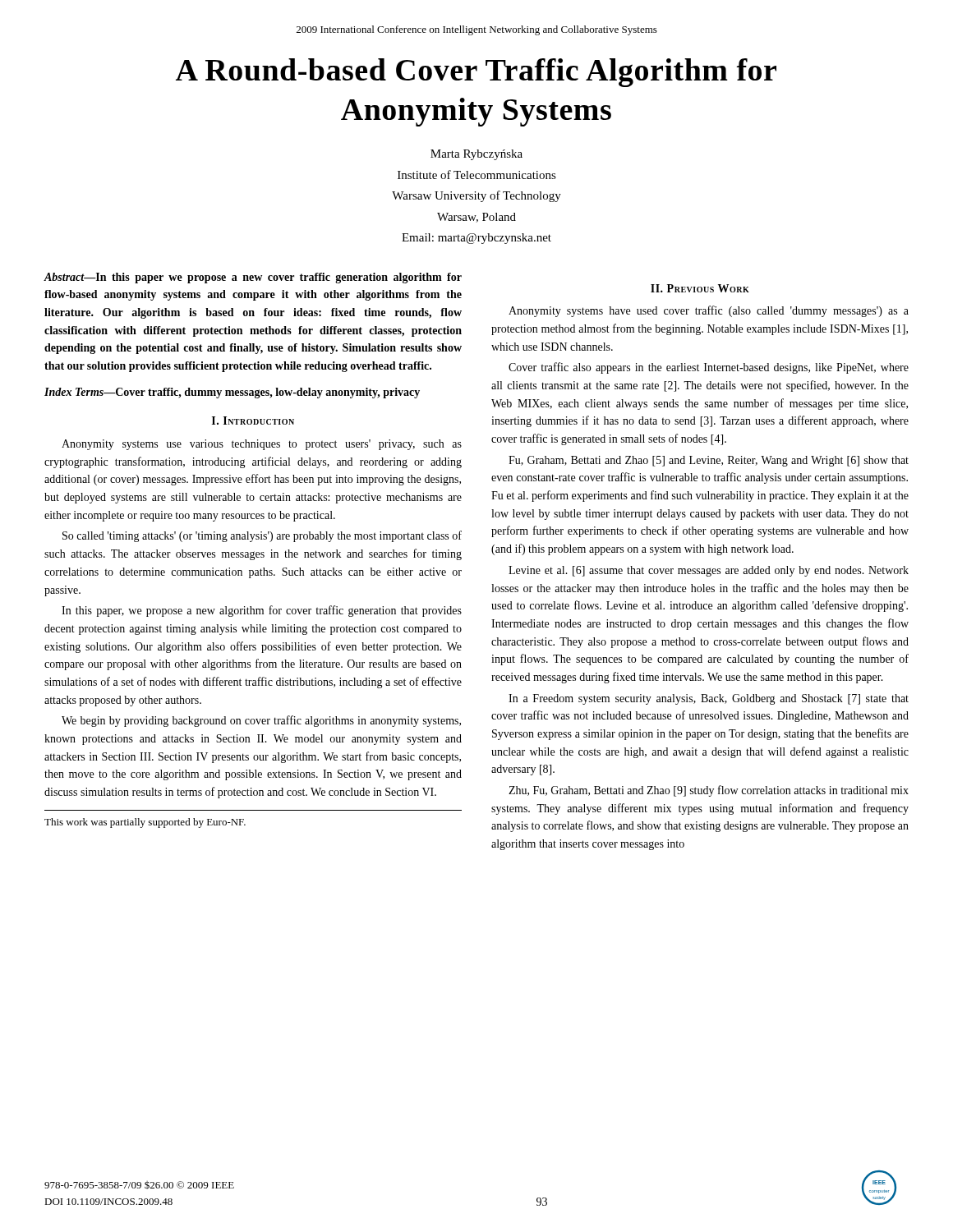Select the title with the text "A Round-based Cover Traffic Algorithm"
Screen dimensions: 1232x953
pos(476,90)
